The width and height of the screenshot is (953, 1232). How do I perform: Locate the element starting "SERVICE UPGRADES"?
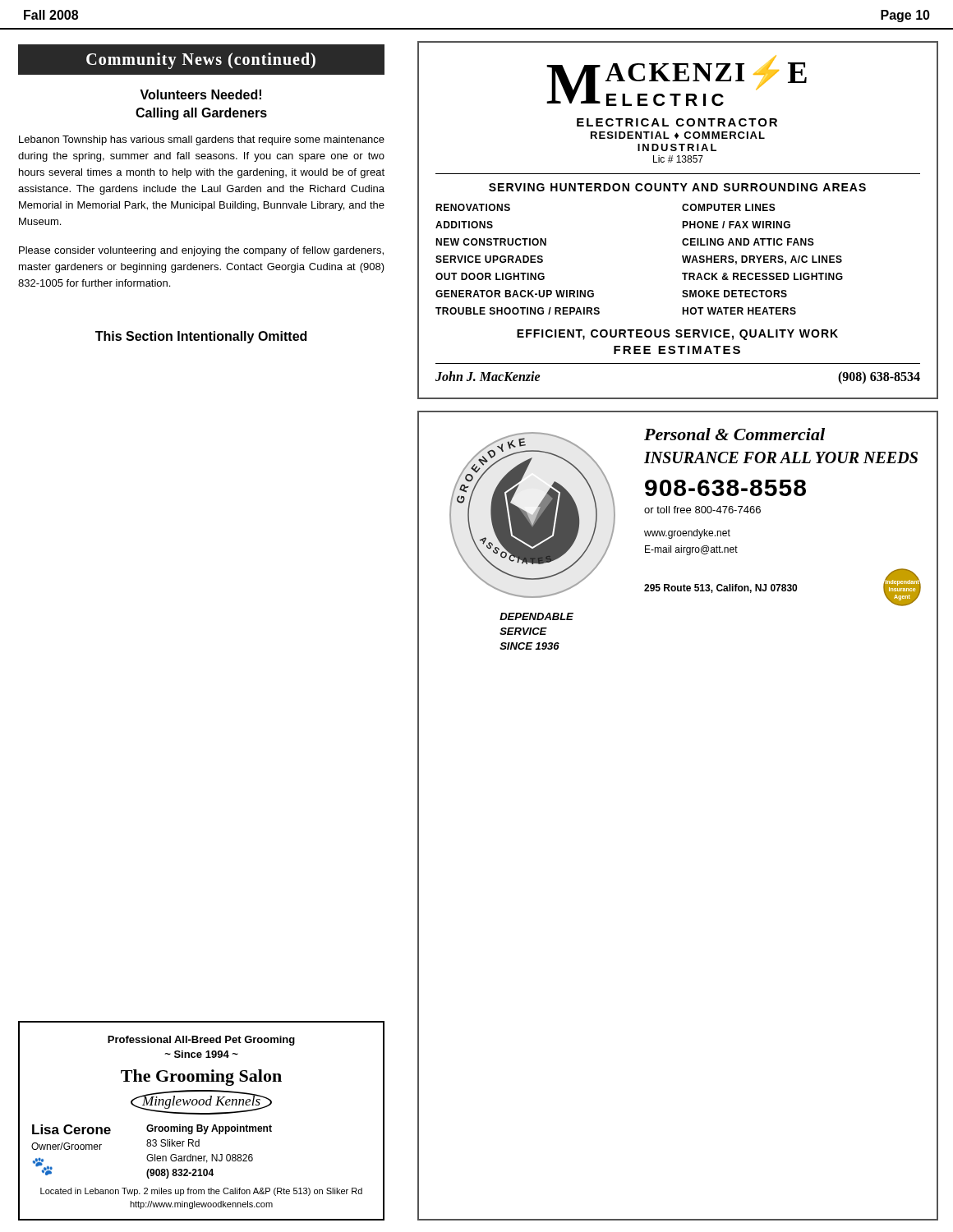[490, 260]
